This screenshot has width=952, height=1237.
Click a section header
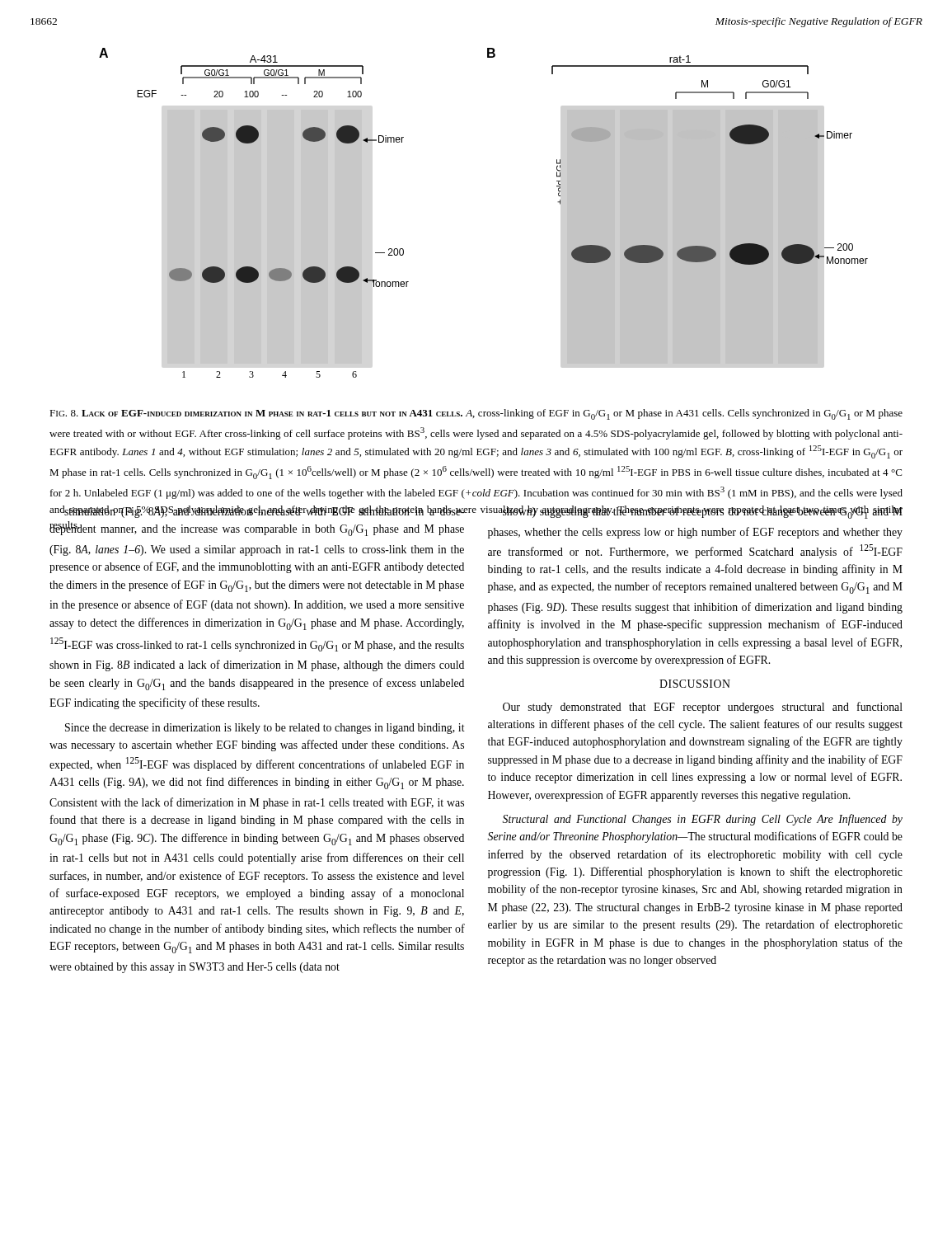coord(695,684)
